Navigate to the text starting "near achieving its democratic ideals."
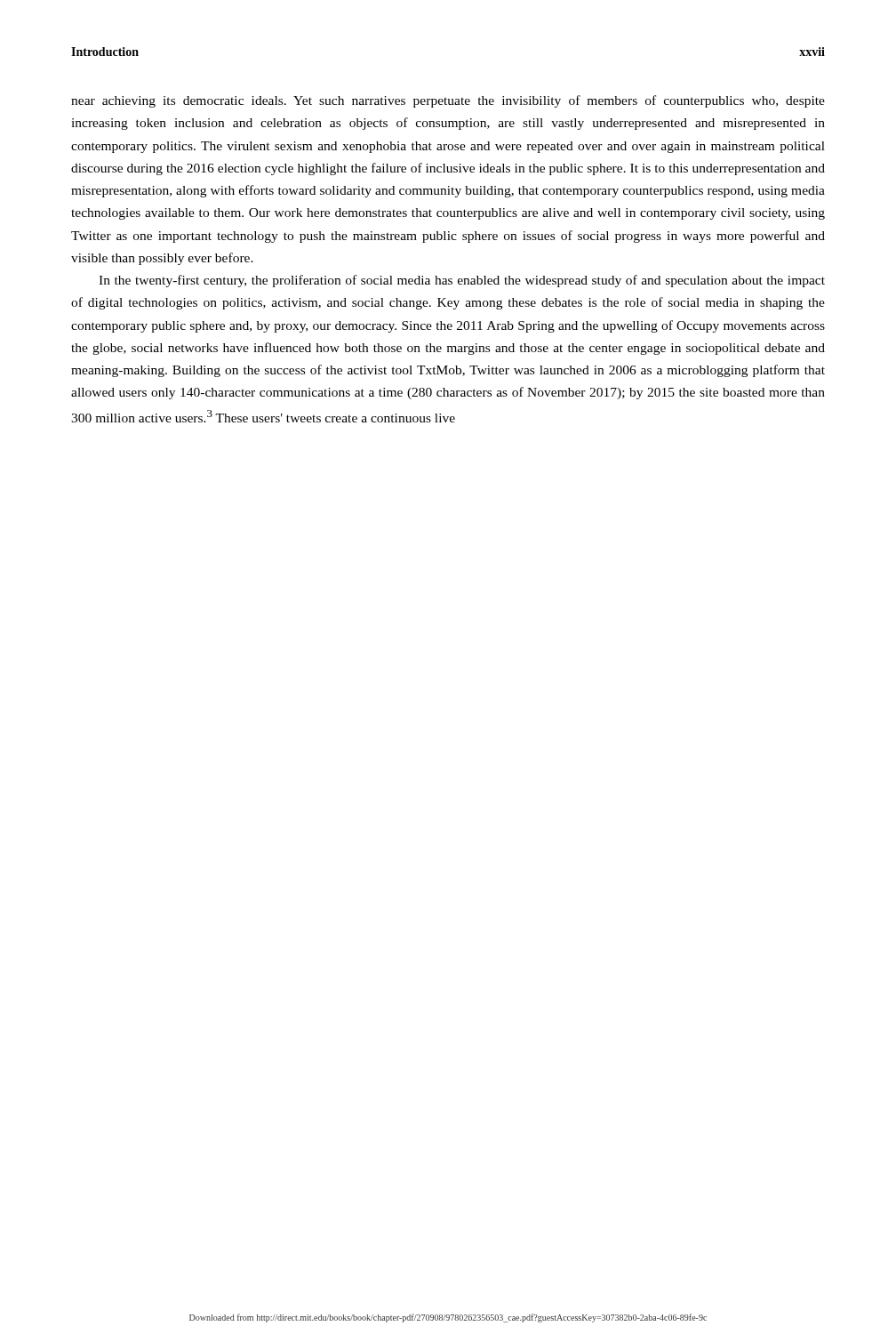This screenshot has width=896, height=1334. coord(448,179)
